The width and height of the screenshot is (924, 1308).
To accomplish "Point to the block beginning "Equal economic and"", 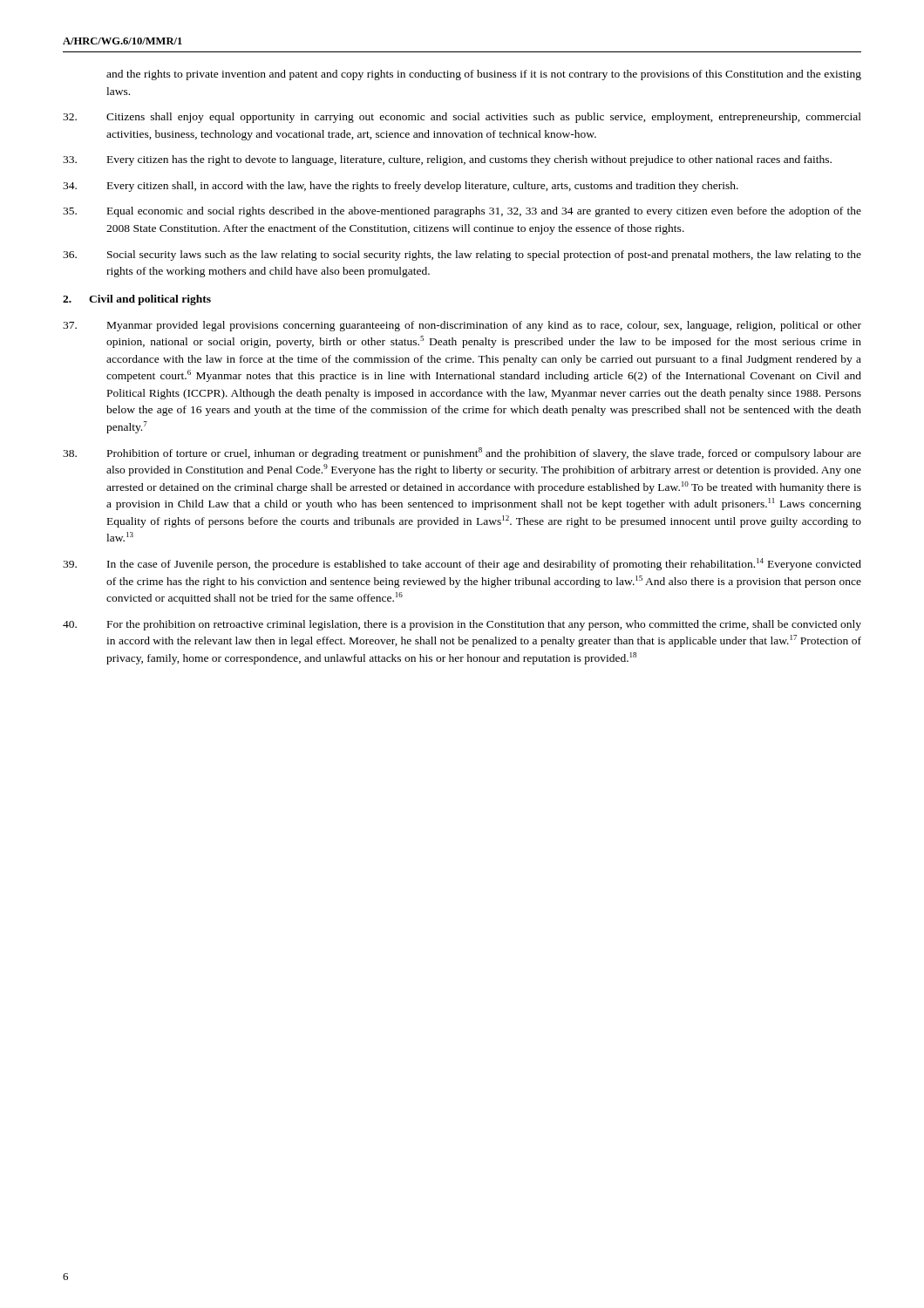I will (462, 220).
